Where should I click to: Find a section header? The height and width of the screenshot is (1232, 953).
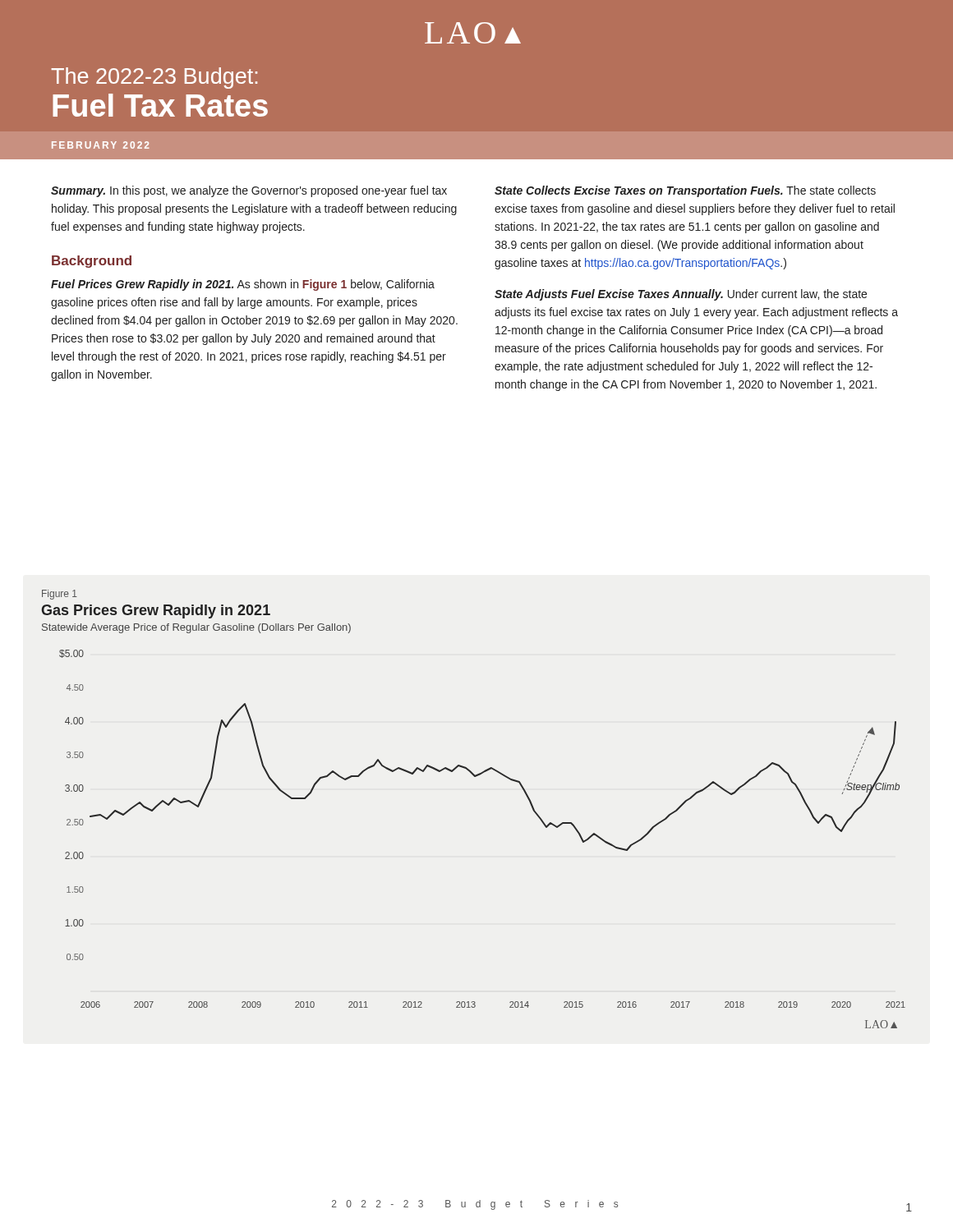tap(92, 261)
